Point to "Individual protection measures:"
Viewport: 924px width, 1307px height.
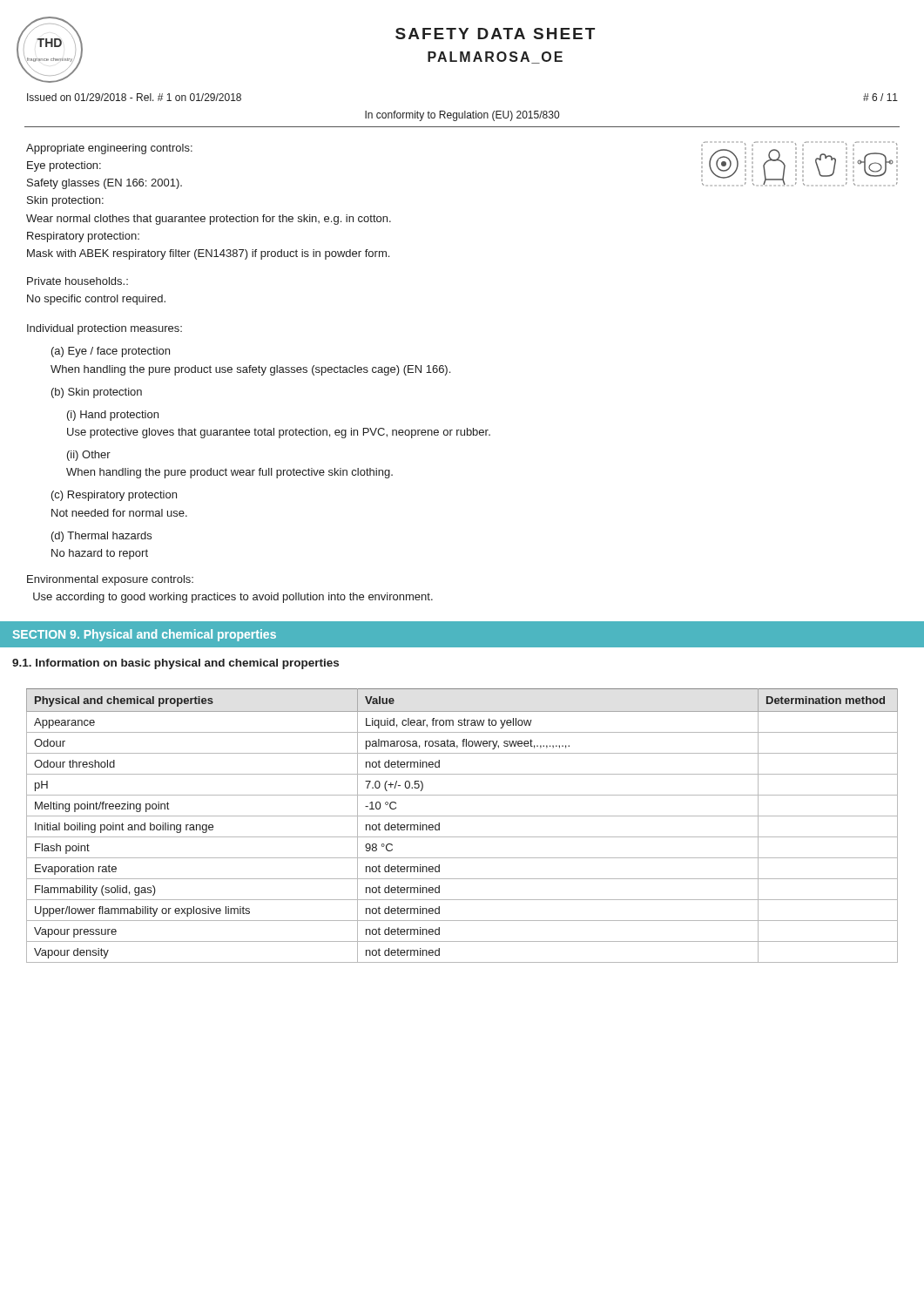[105, 328]
